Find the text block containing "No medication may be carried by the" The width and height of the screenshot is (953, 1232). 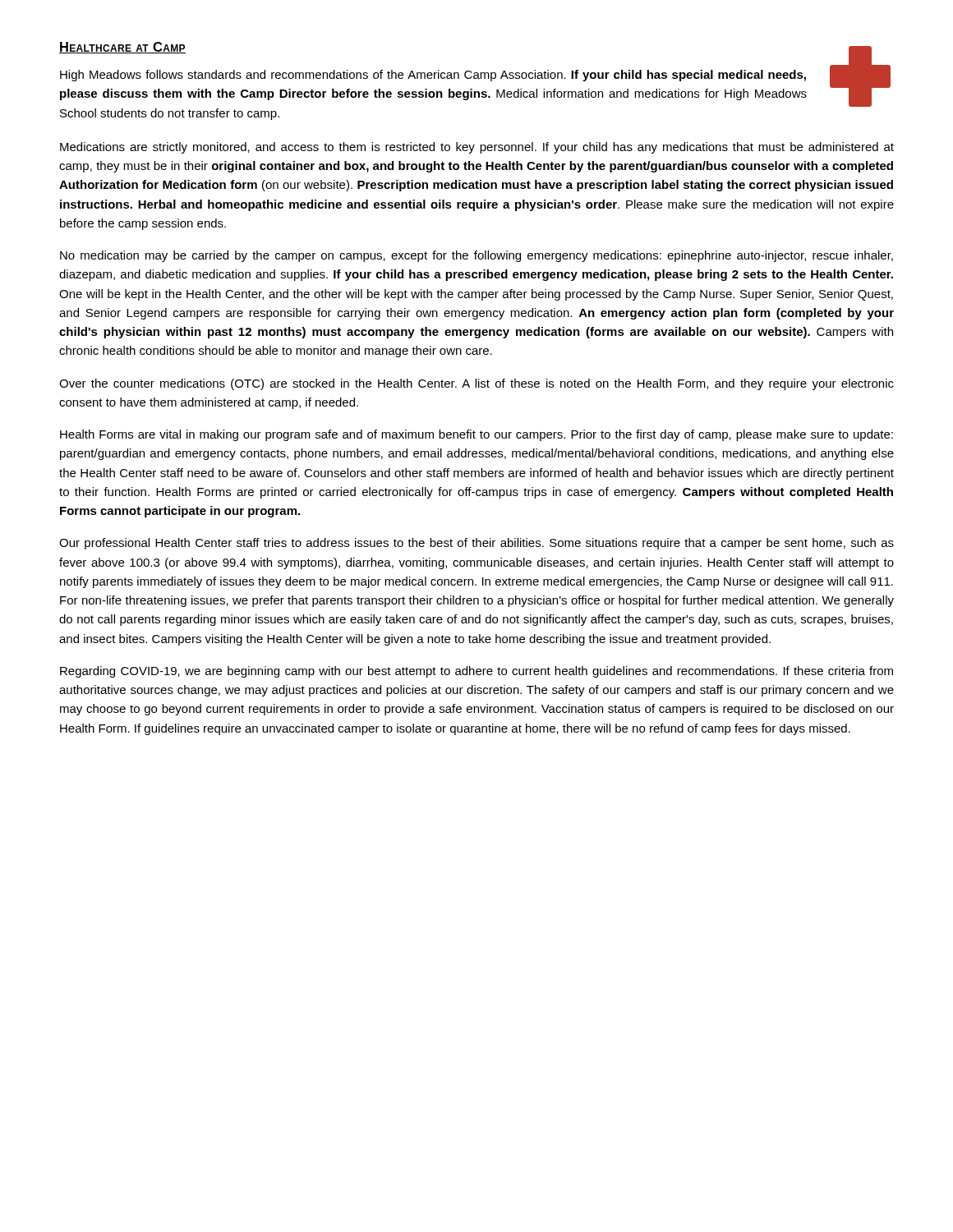pyautogui.click(x=476, y=303)
